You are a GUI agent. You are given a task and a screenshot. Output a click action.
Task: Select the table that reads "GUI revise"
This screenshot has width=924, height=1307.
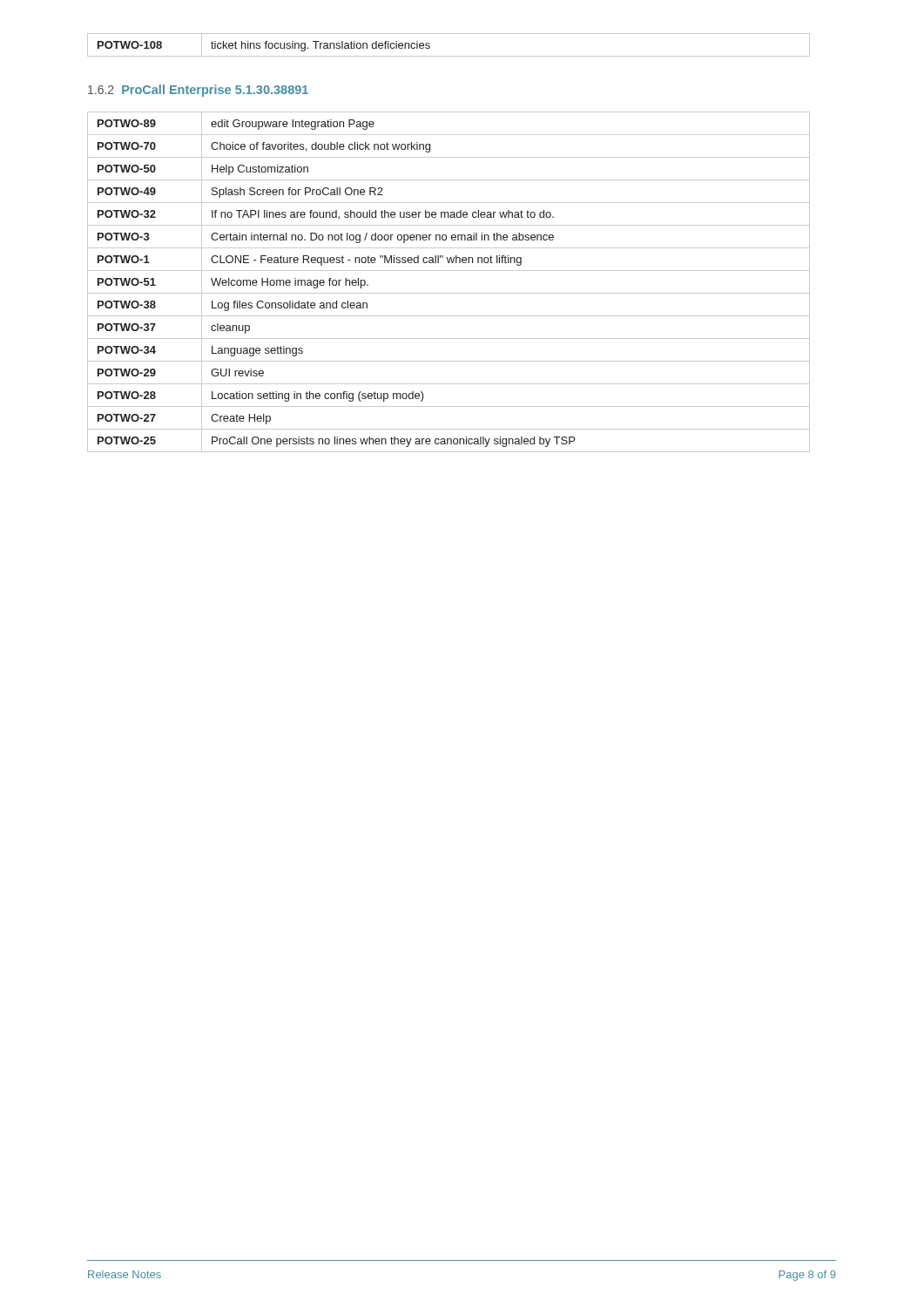pos(449,282)
